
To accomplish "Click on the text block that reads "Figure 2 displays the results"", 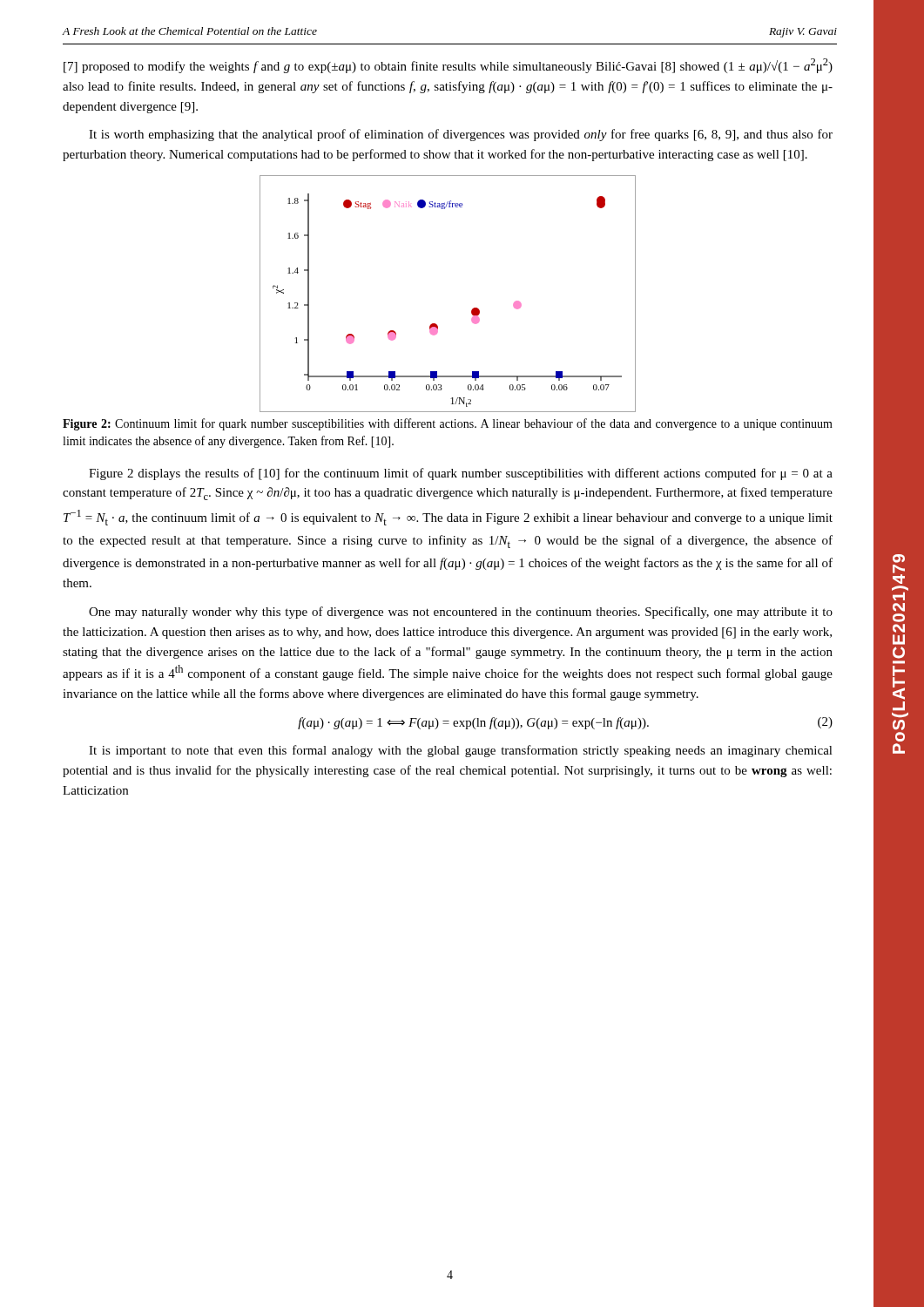I will click(448, 528).
